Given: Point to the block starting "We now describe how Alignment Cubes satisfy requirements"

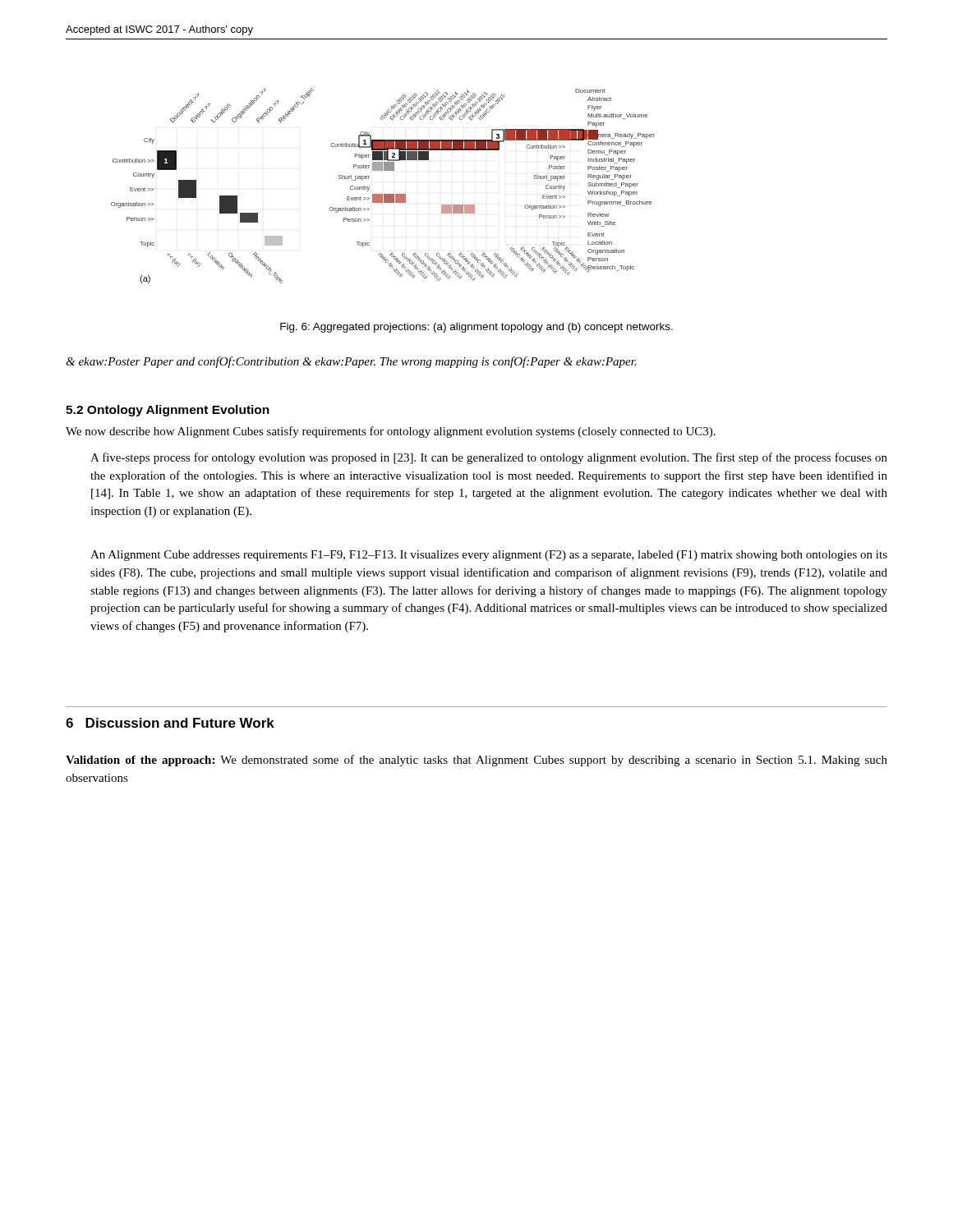Looking at the screenshot, I should point(476,472).
